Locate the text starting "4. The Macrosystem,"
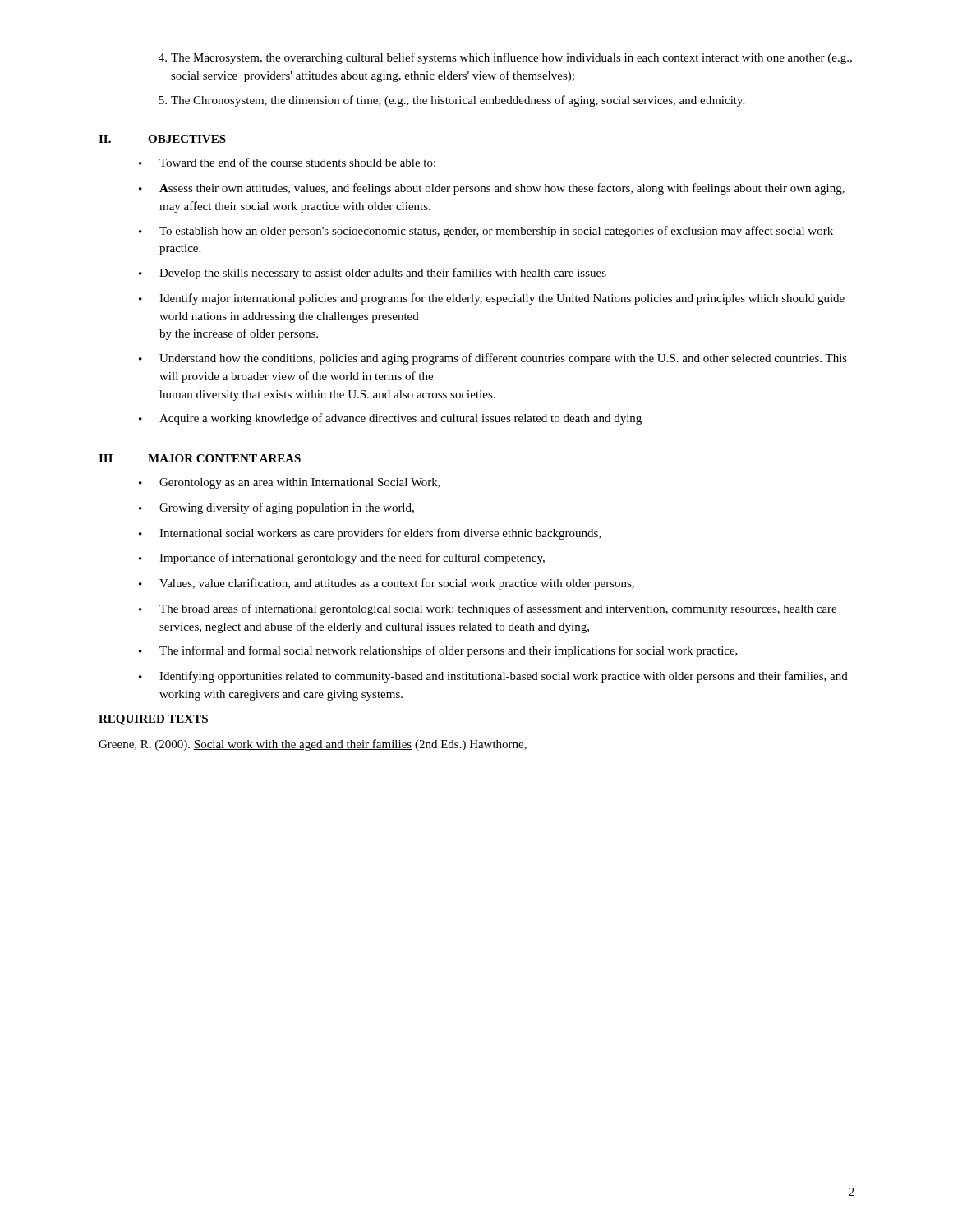The width and height of the screenshot is (953, 1232). coord(496,67)
